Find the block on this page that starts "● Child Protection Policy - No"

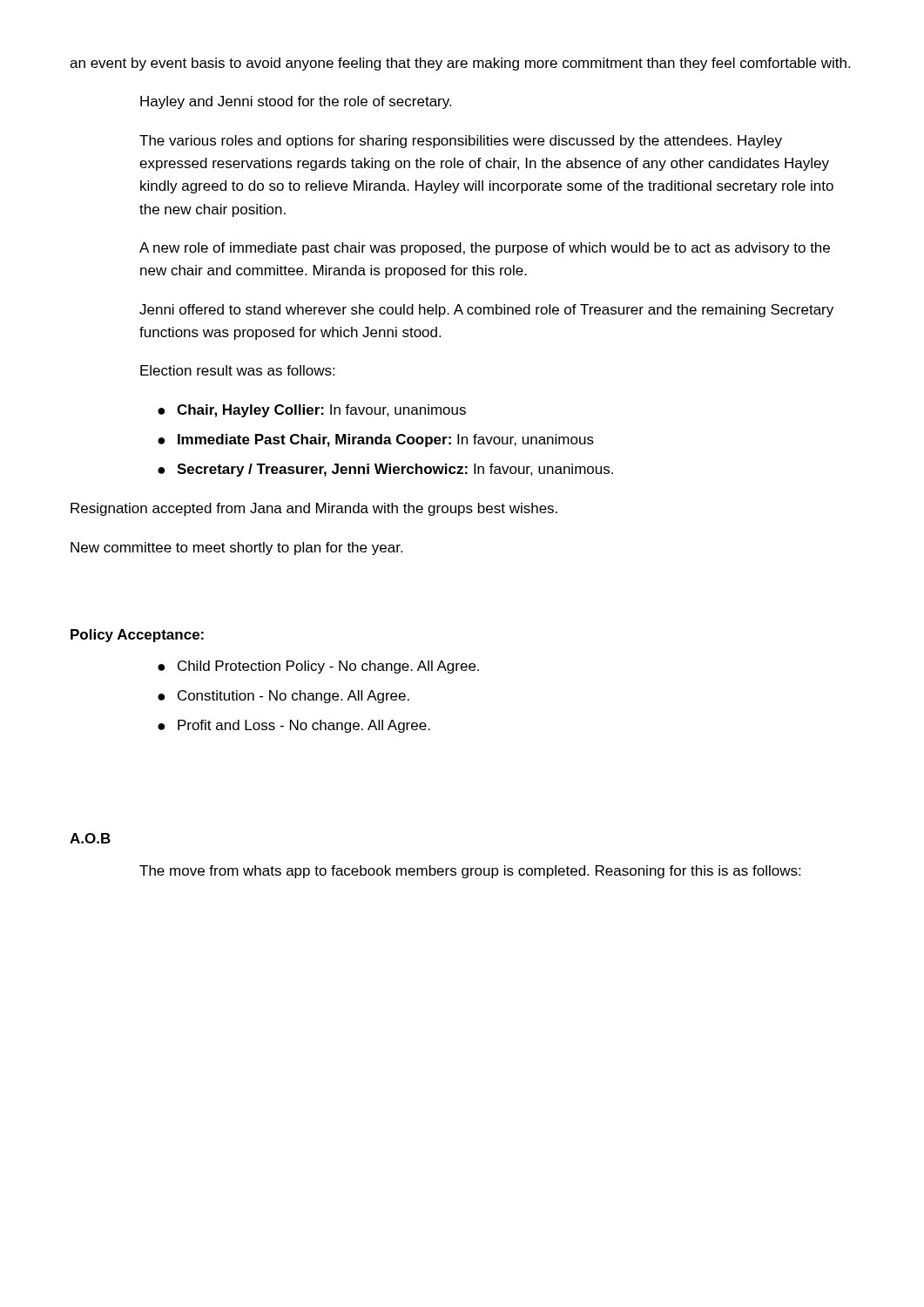click(x=319, y=668)
